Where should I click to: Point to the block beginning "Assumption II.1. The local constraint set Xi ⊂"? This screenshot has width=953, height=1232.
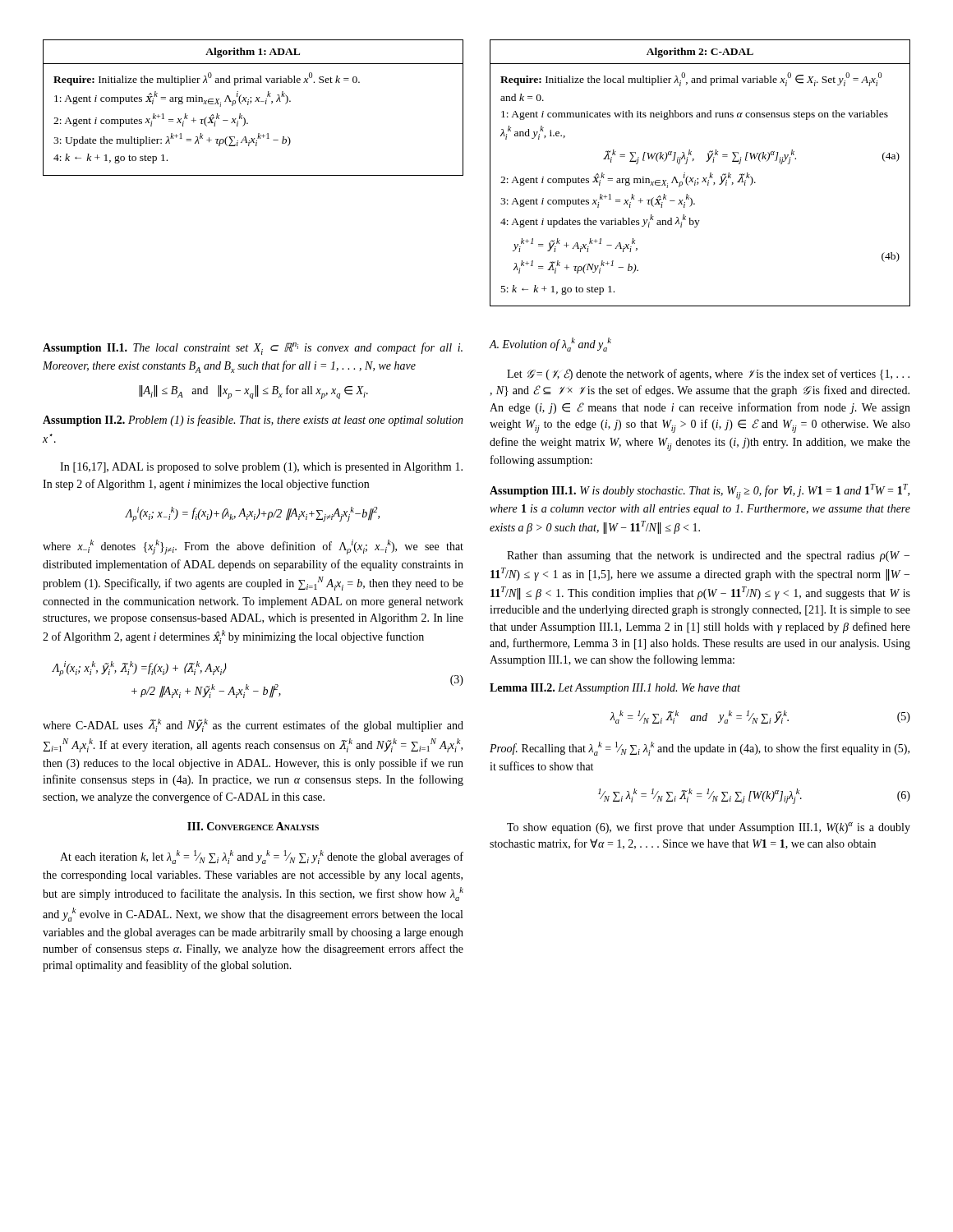click(253, 369)
